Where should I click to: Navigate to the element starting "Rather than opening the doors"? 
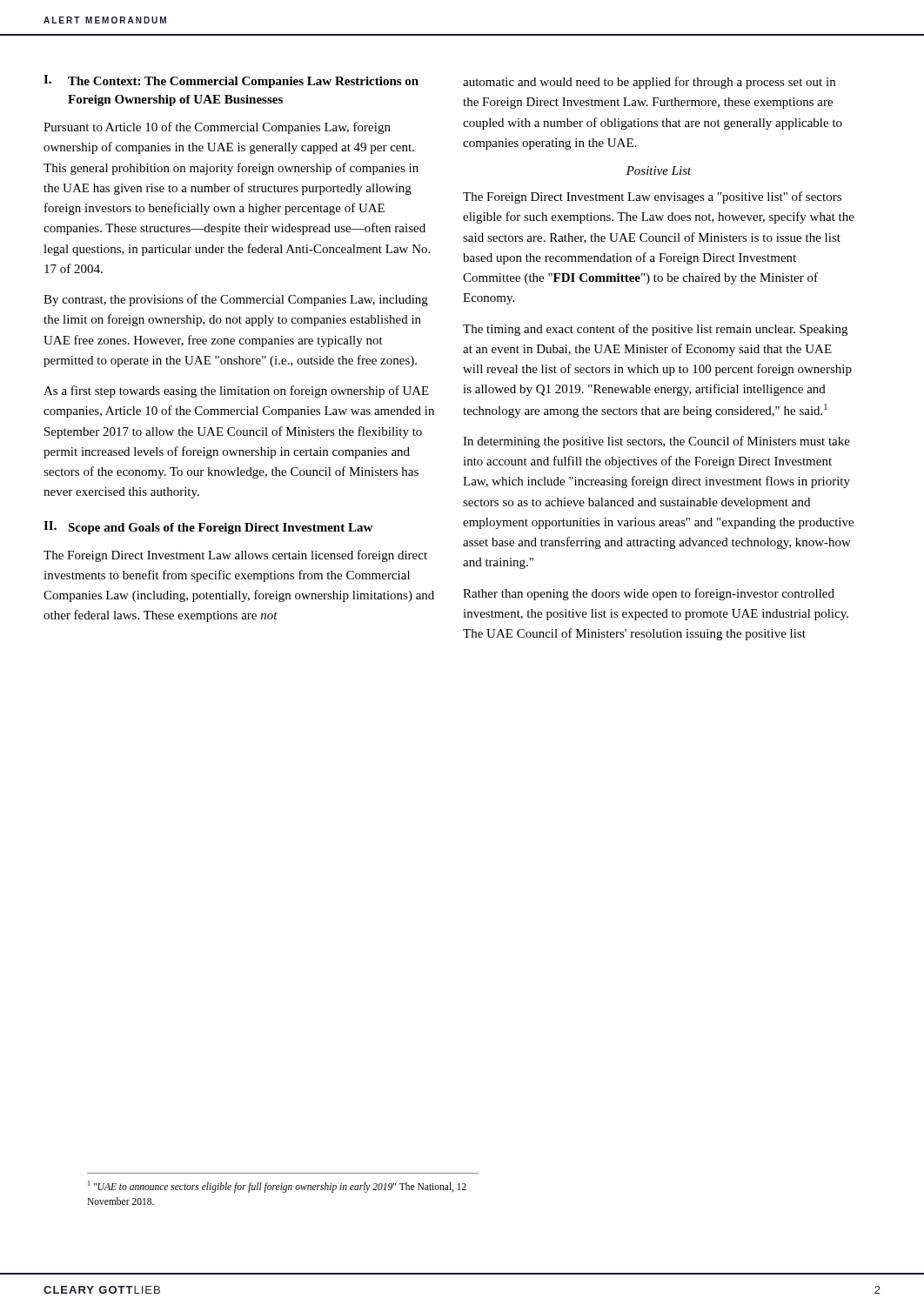[x=656, y=613]
